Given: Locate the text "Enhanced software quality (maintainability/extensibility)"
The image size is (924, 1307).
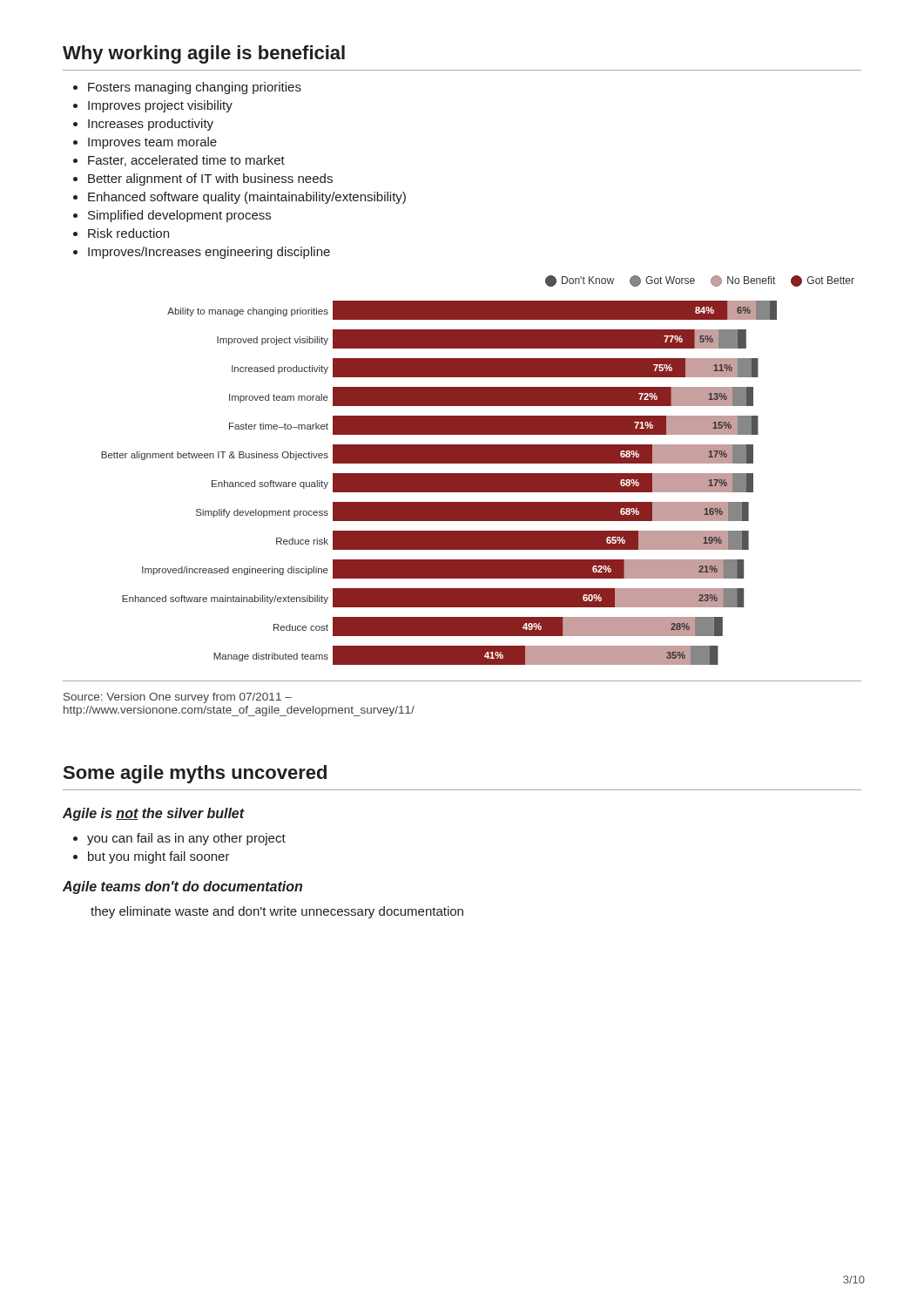Looking at the screenshot, I should click(247, 197).
